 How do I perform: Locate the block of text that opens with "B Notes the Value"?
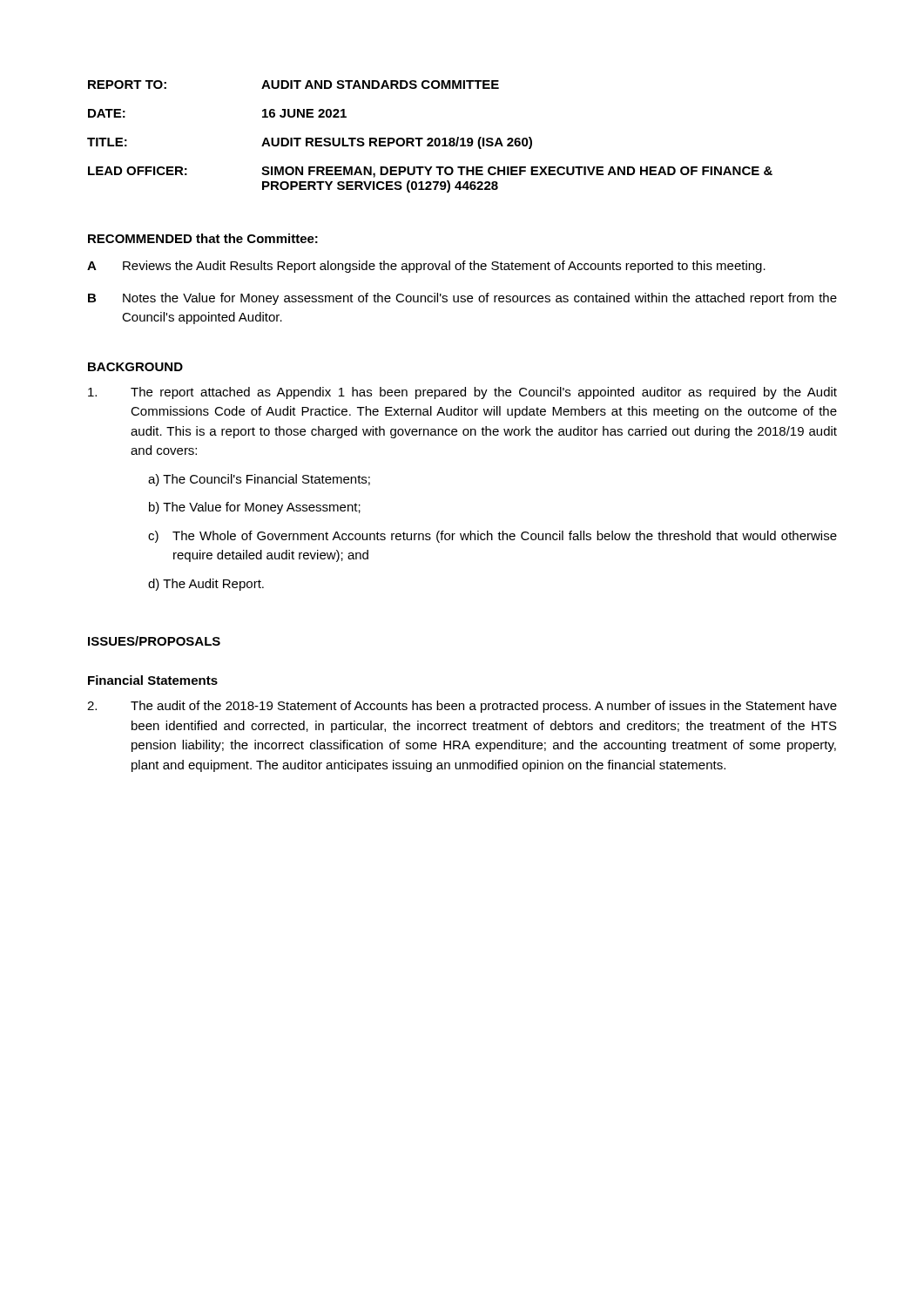(462, 308)
